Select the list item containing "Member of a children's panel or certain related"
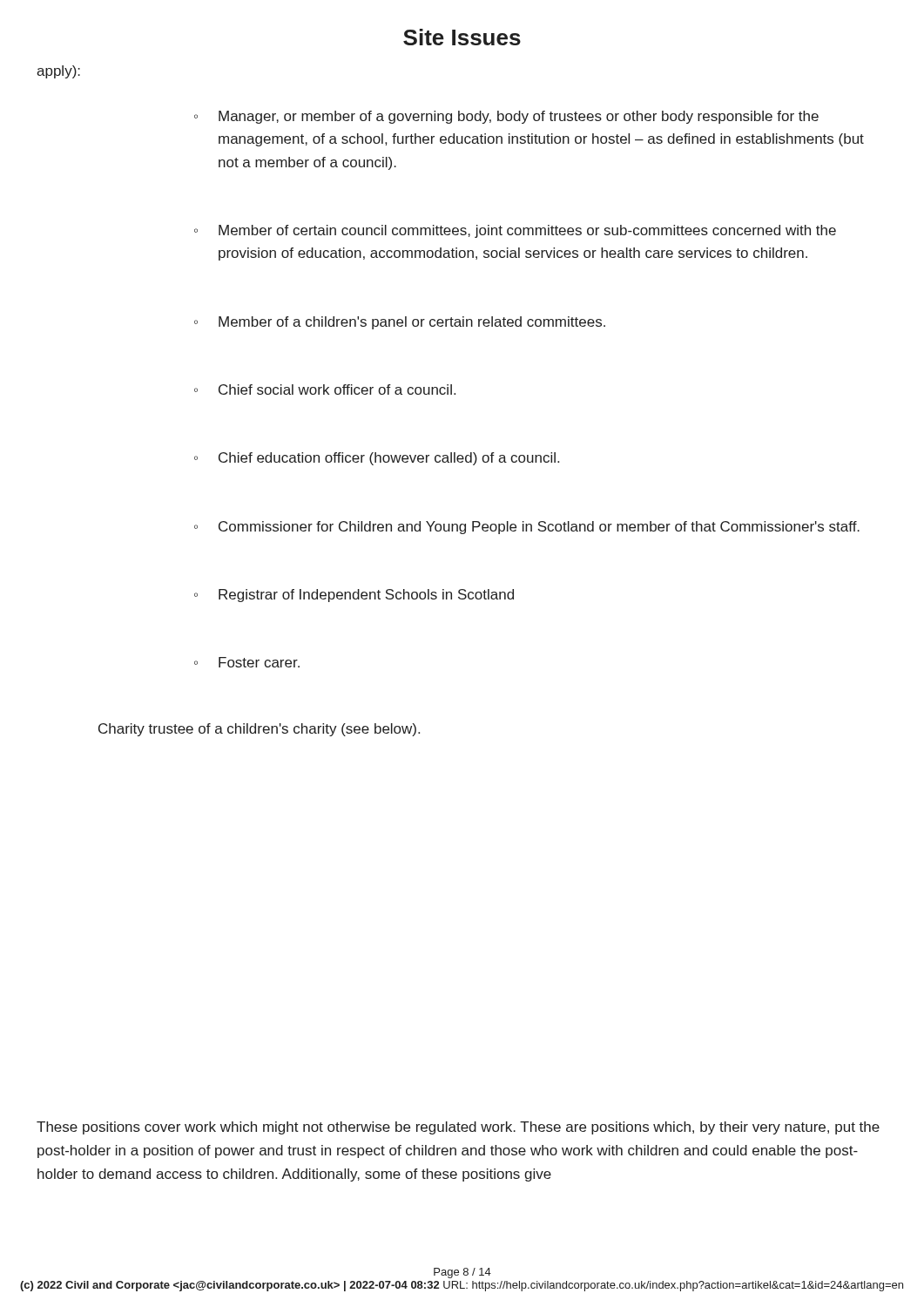 [x=540, y=322]
